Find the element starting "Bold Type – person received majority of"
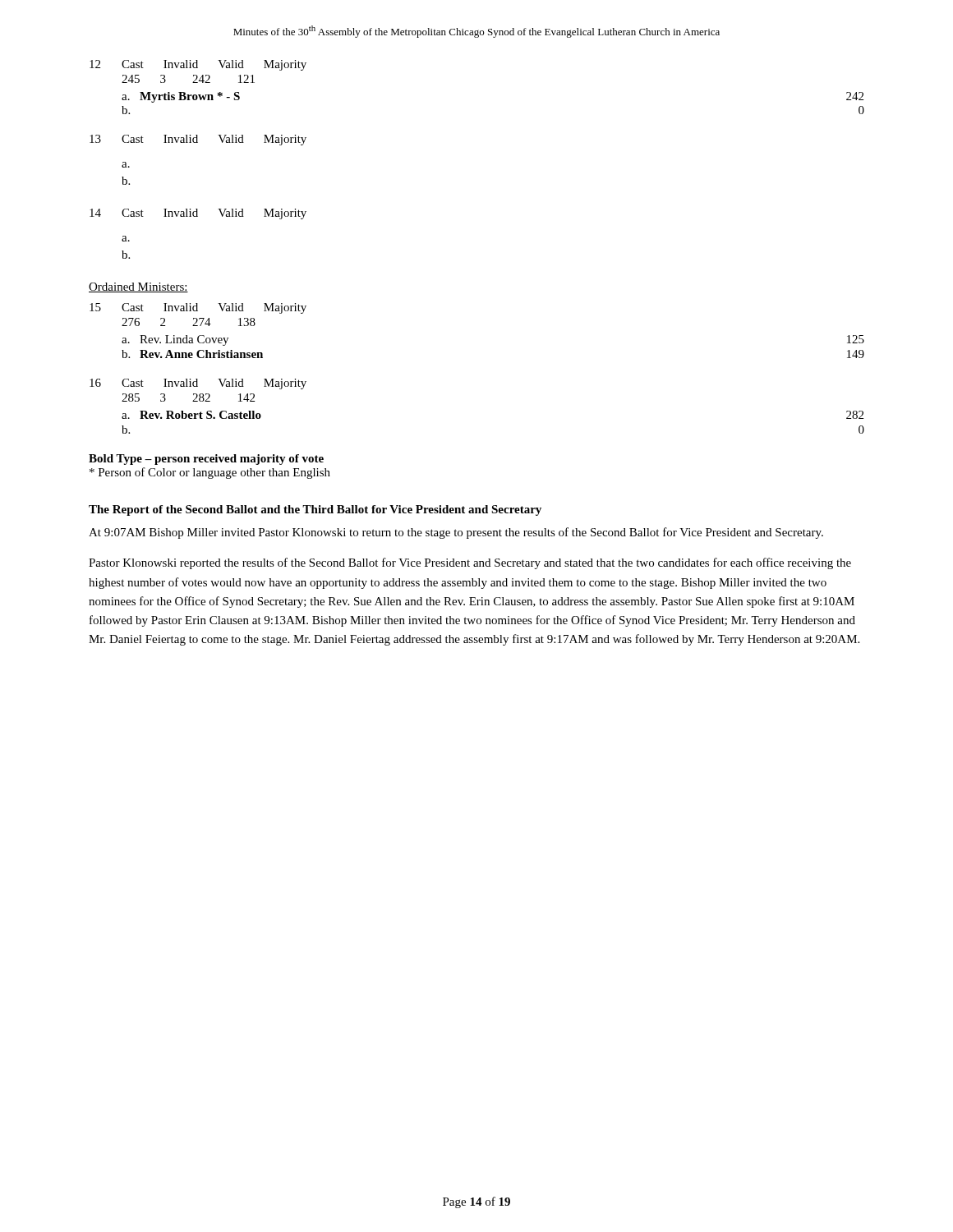The width and height of the screenshot is (953, 1232). 210,465
